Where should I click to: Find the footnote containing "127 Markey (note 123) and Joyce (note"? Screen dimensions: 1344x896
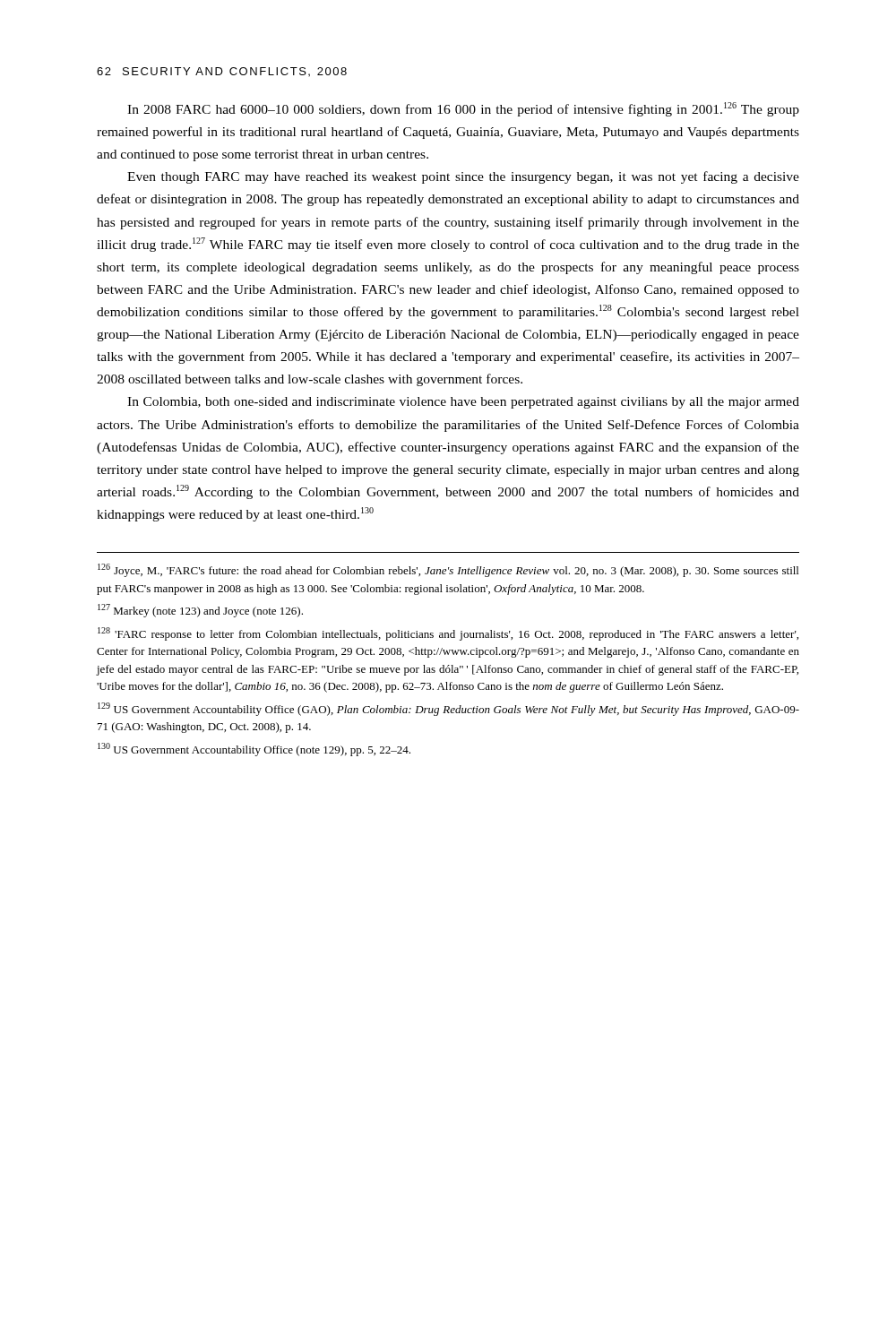pos(200,610)
